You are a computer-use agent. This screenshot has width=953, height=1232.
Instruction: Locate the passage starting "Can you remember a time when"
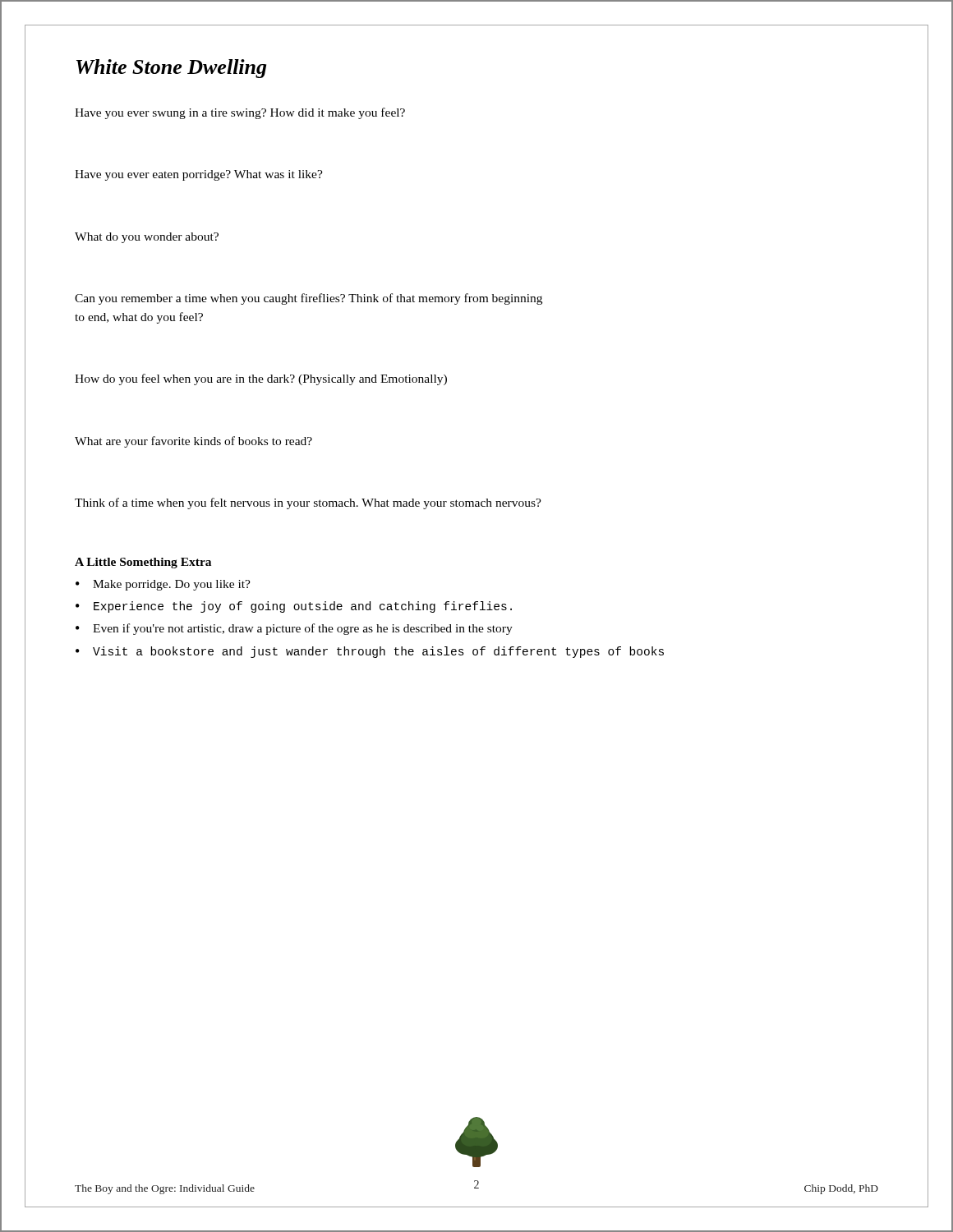click(309, 307)
